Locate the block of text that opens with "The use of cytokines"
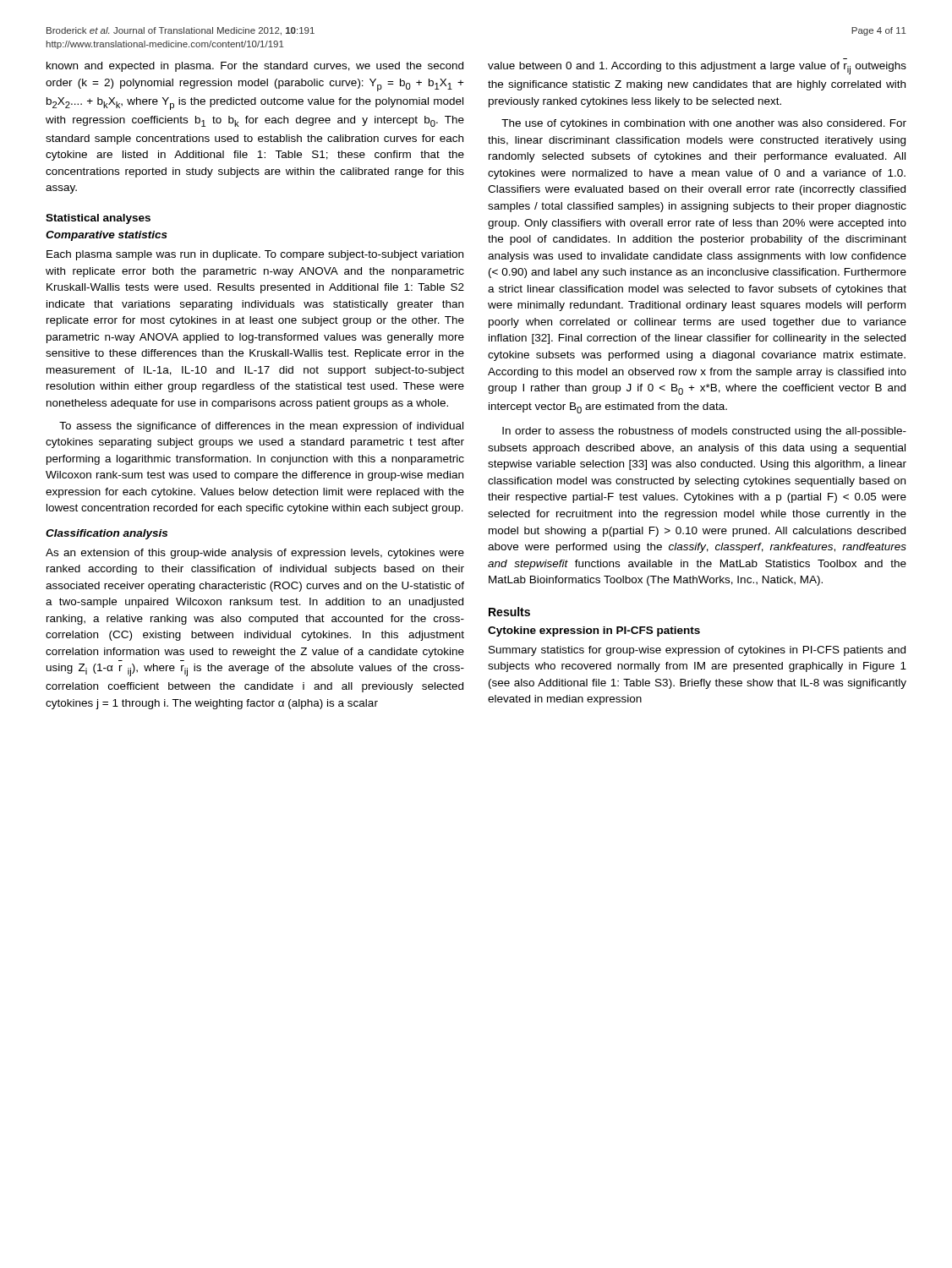952x1268 pixels. tap(697, 266)
